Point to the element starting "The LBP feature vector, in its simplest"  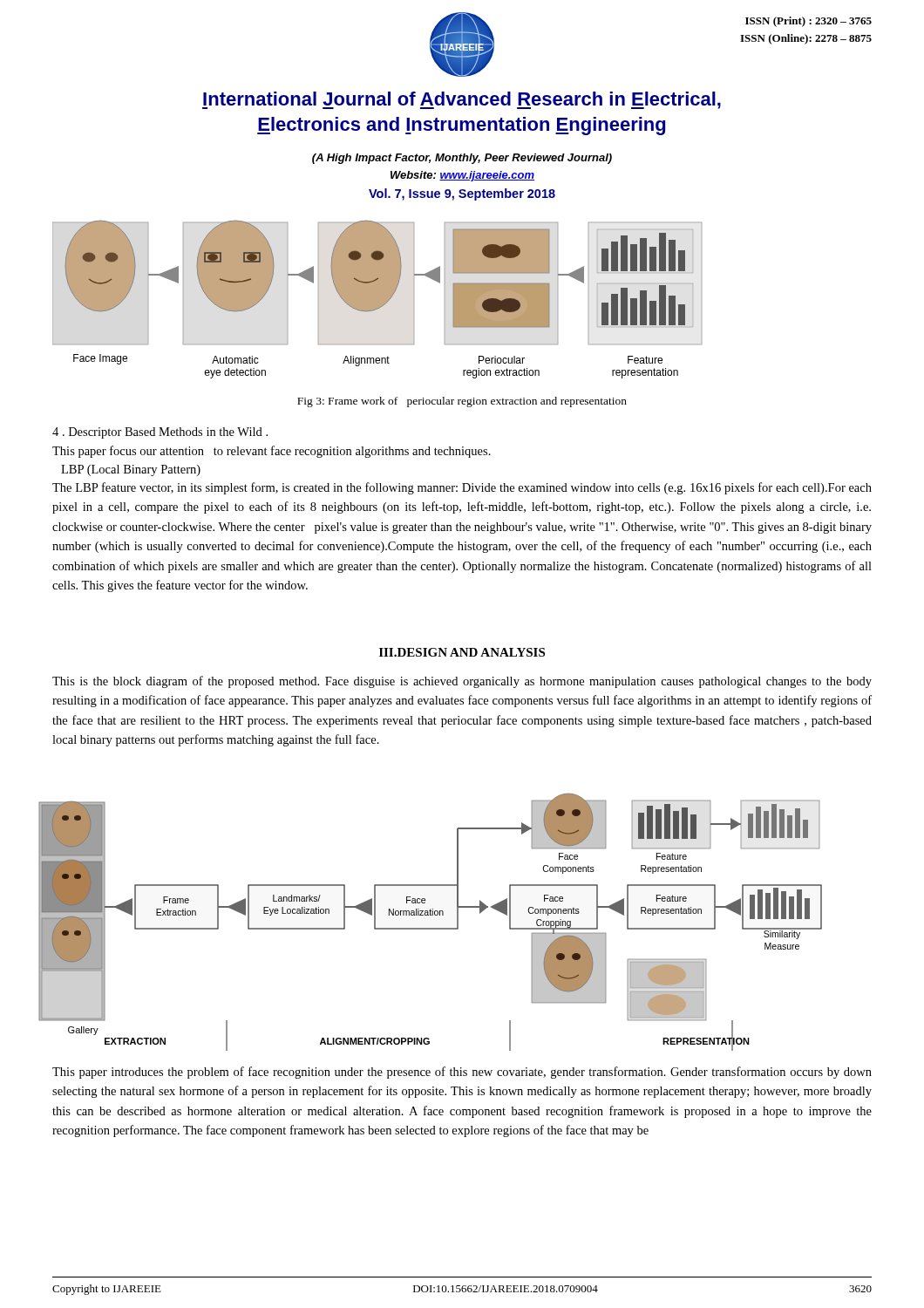(x=462, y=536)
